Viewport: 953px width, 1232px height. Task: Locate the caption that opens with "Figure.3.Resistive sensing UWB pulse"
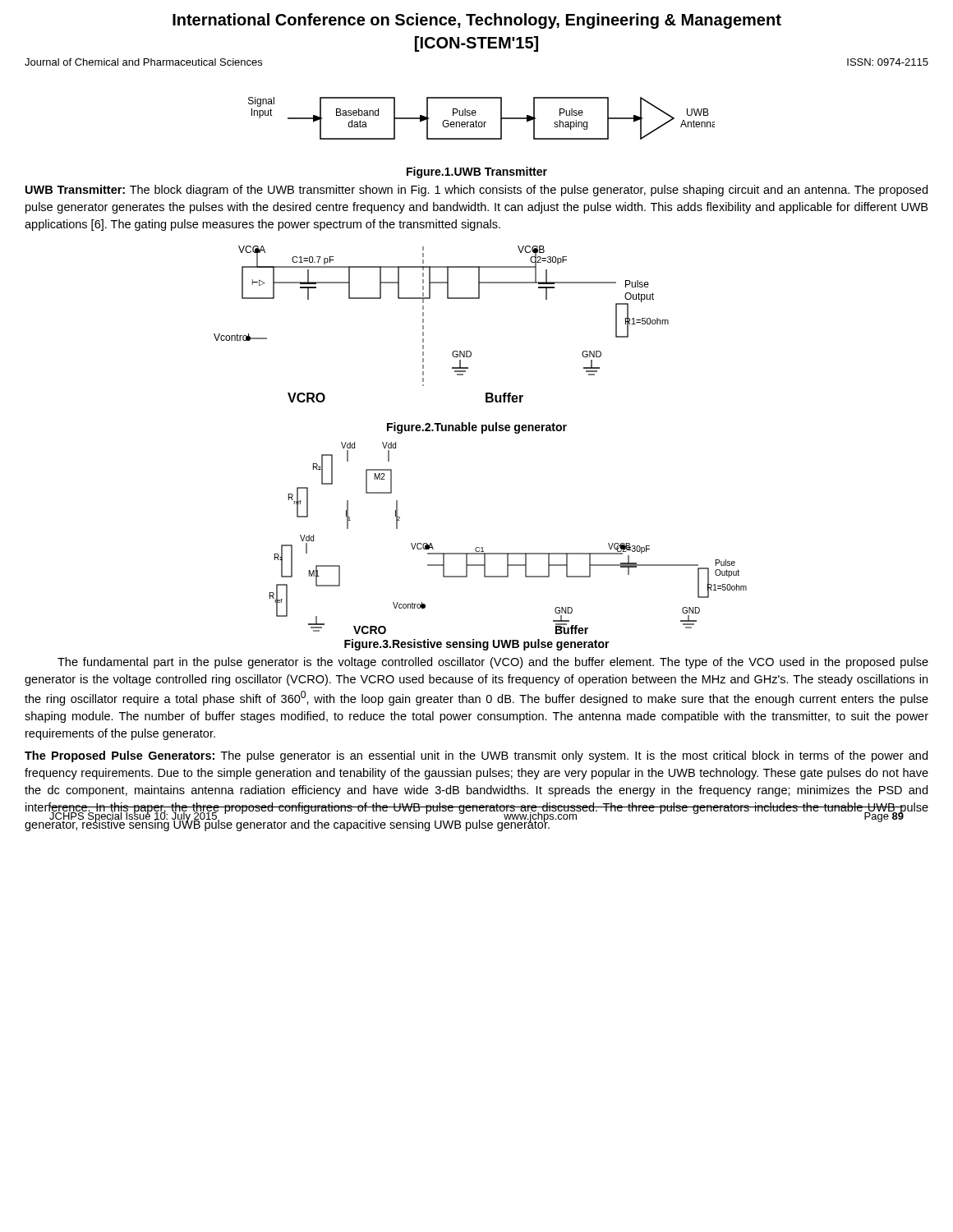(x=476, y=644)
